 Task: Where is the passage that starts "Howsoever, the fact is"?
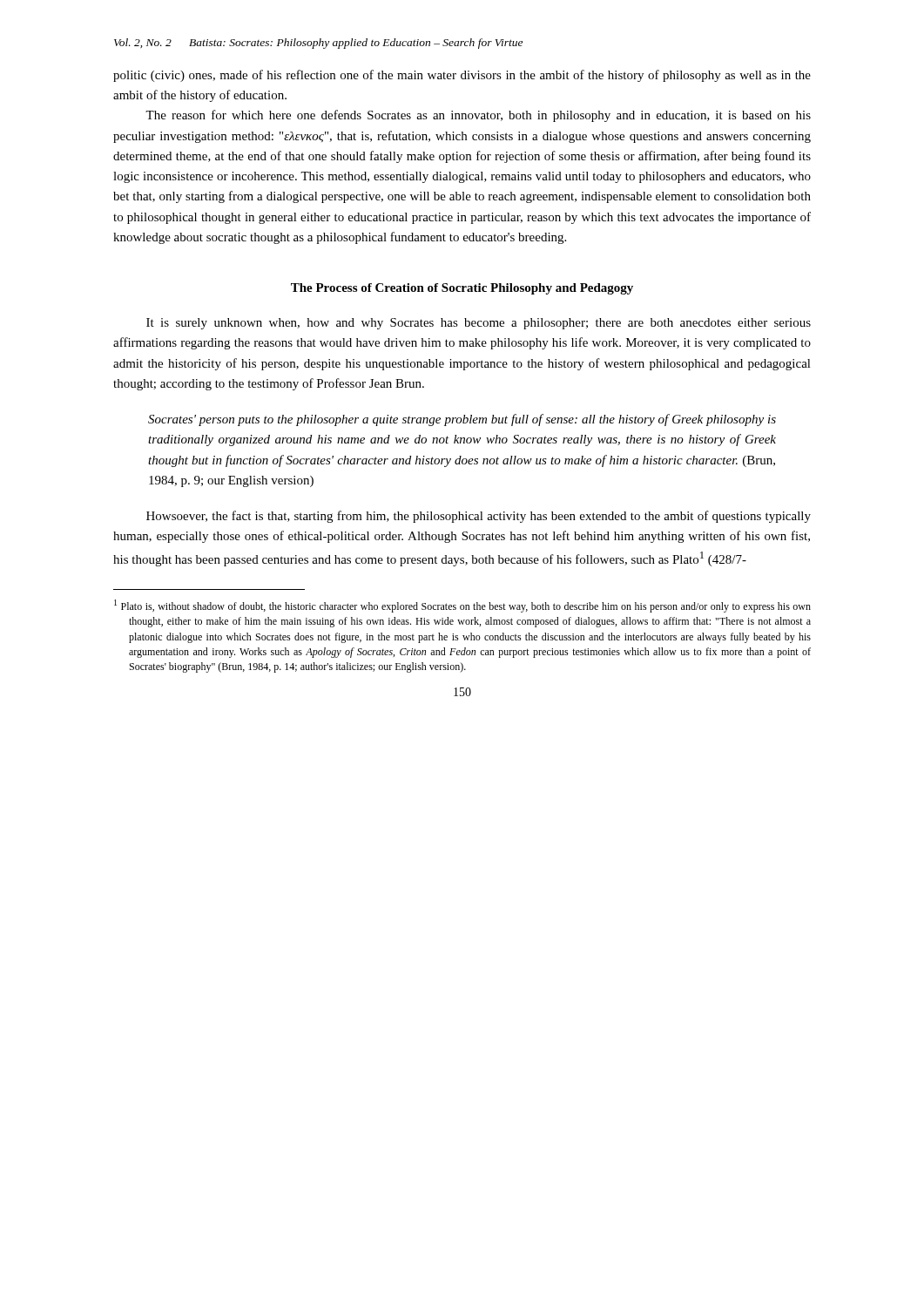(462, 538)
